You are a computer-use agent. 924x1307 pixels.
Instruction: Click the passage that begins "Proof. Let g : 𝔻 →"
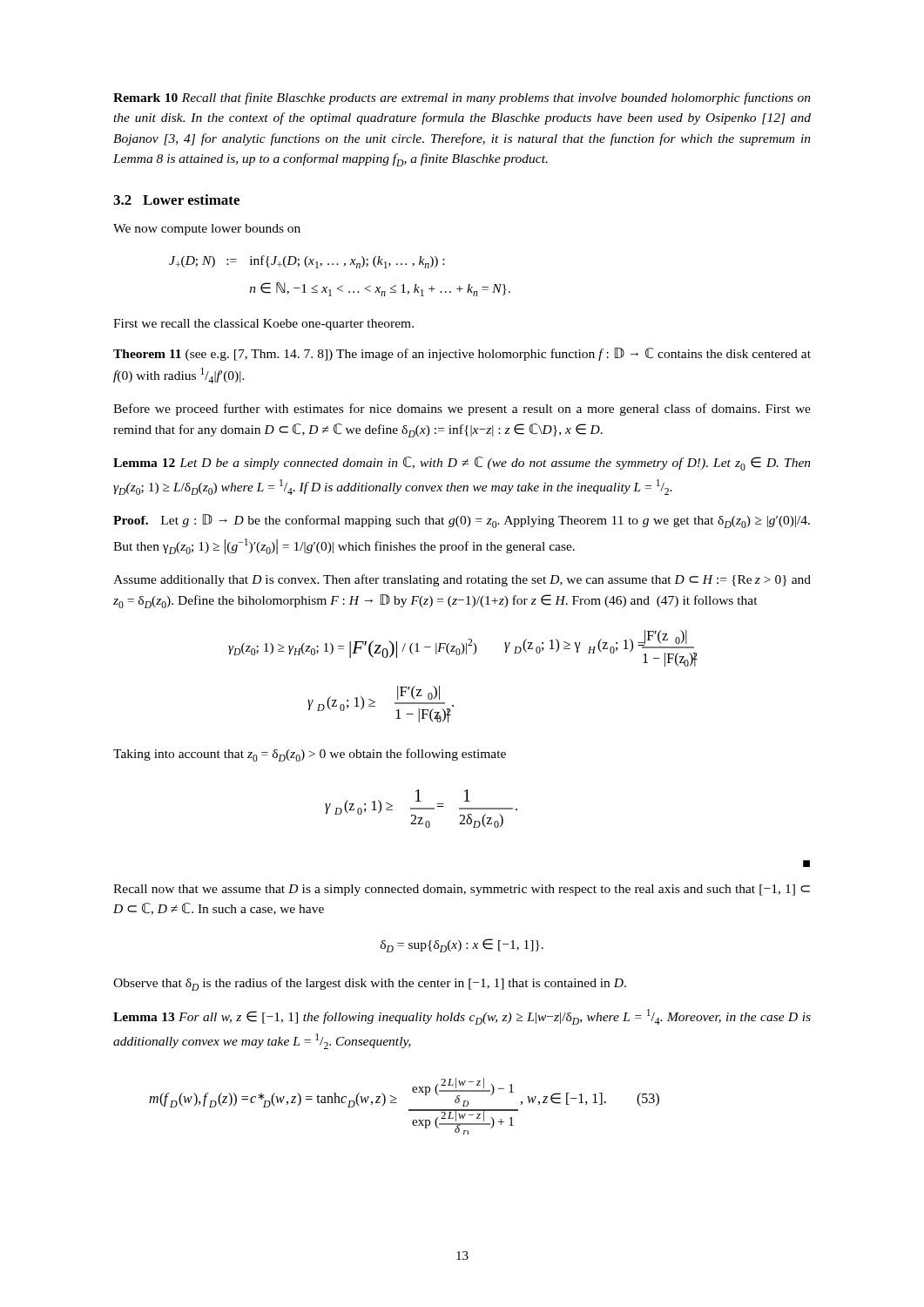(x=462, y=534)
